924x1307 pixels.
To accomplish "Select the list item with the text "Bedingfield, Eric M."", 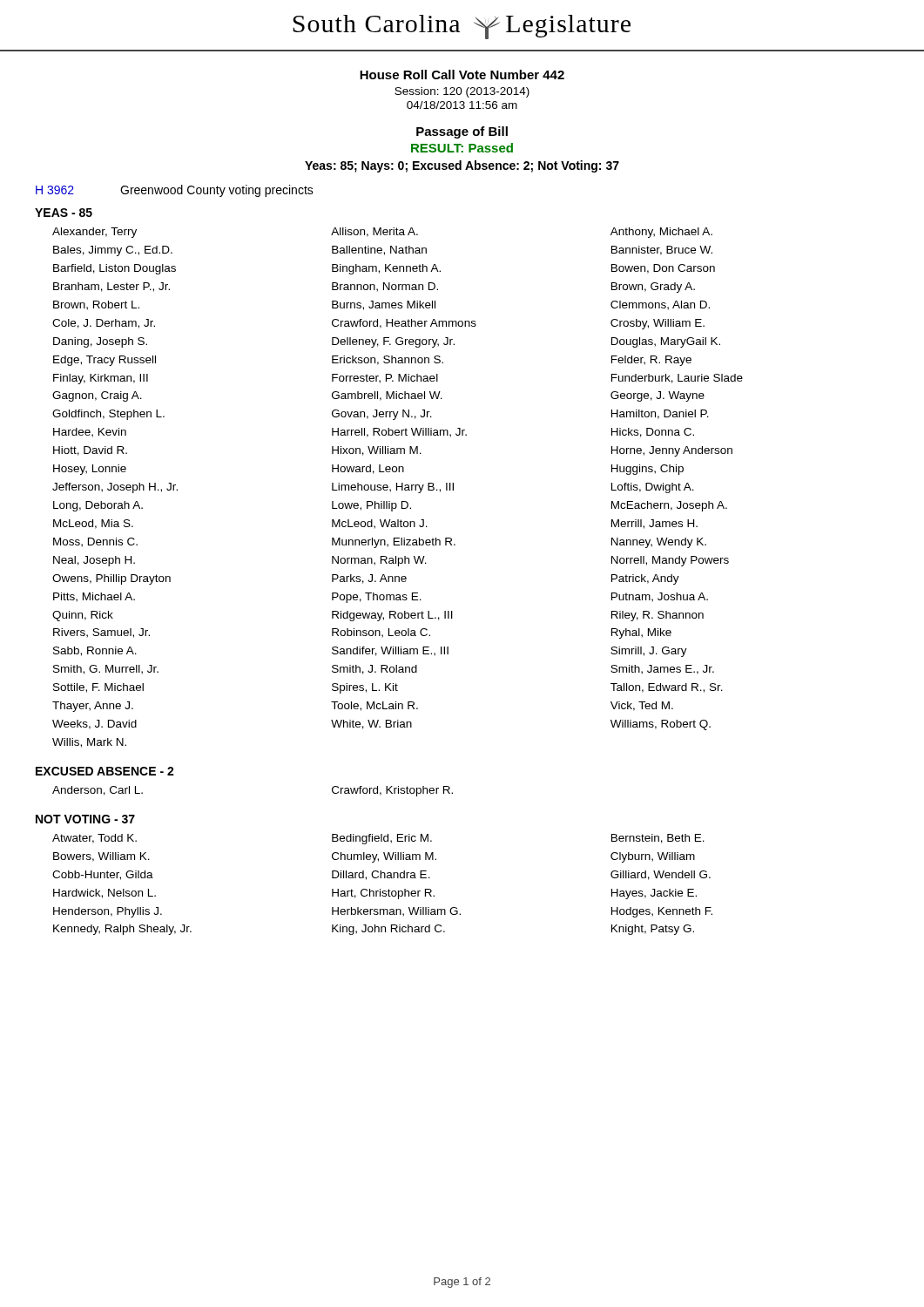I will (x=382, y=838).
